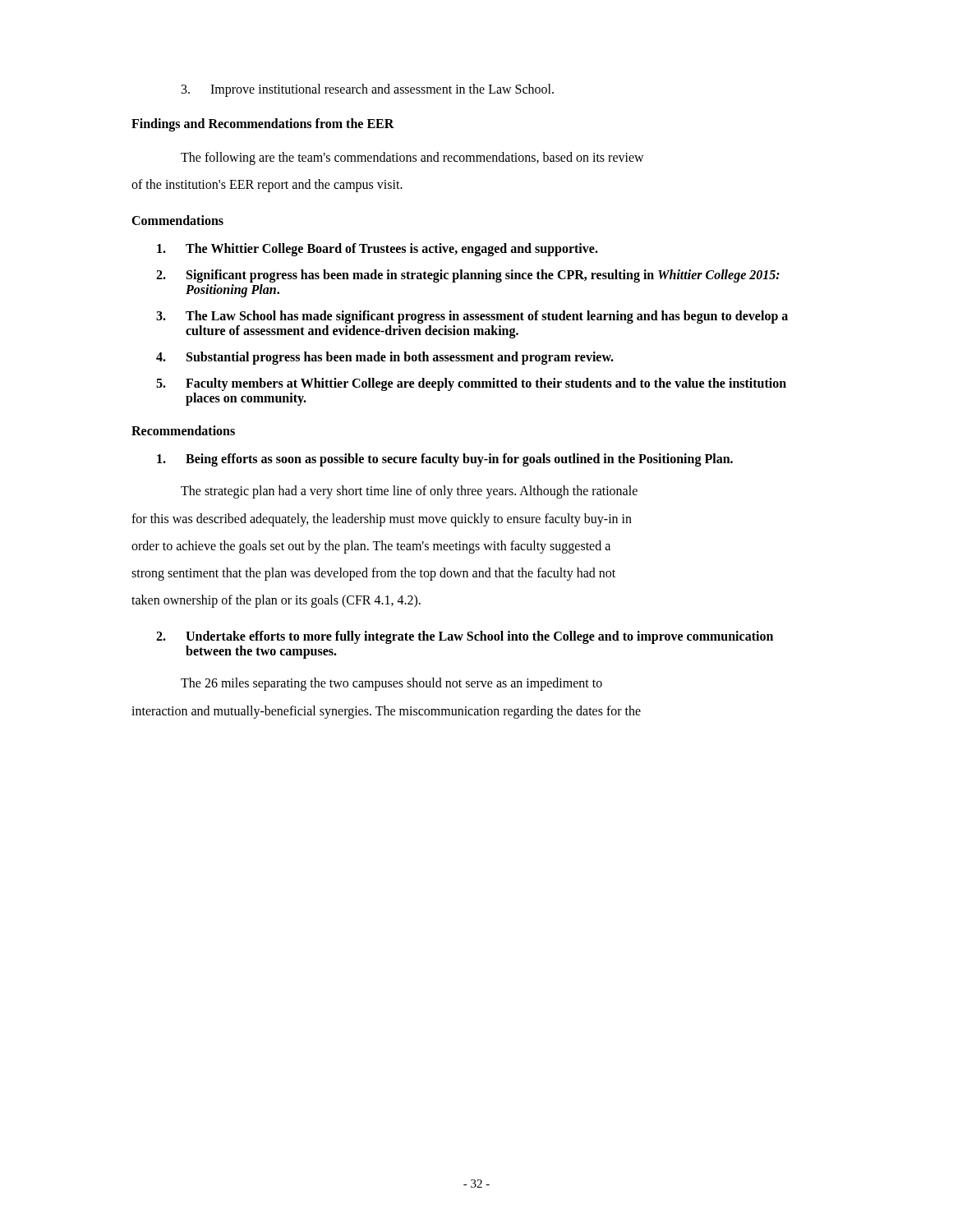The width and height of the screenshot is (953, 1232).
Task: Find the text starting "3. The Law School has made"
Action: click(489, 324)
